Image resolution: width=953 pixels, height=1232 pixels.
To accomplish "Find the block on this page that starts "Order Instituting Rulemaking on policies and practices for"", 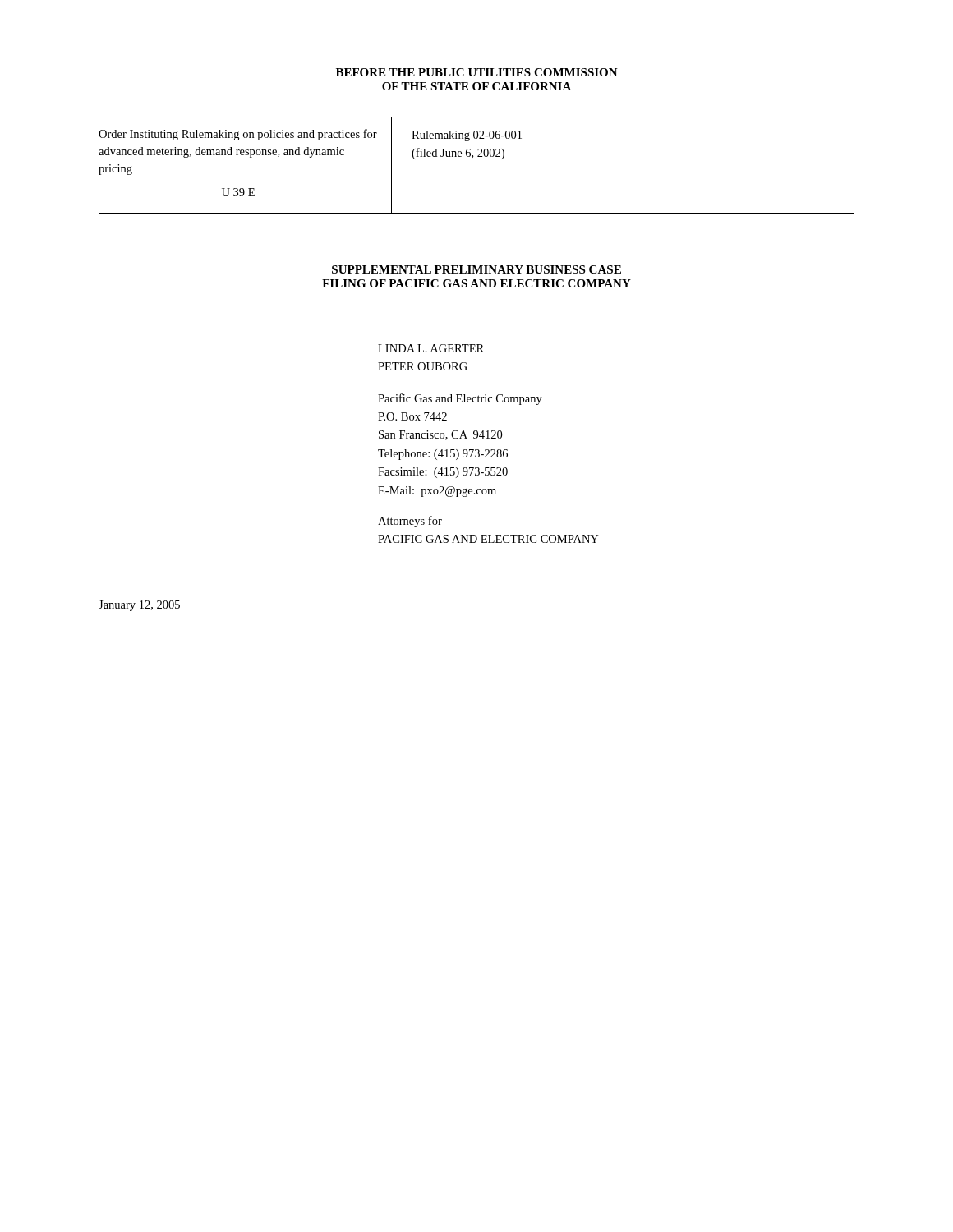I will [x=476, y=166].
